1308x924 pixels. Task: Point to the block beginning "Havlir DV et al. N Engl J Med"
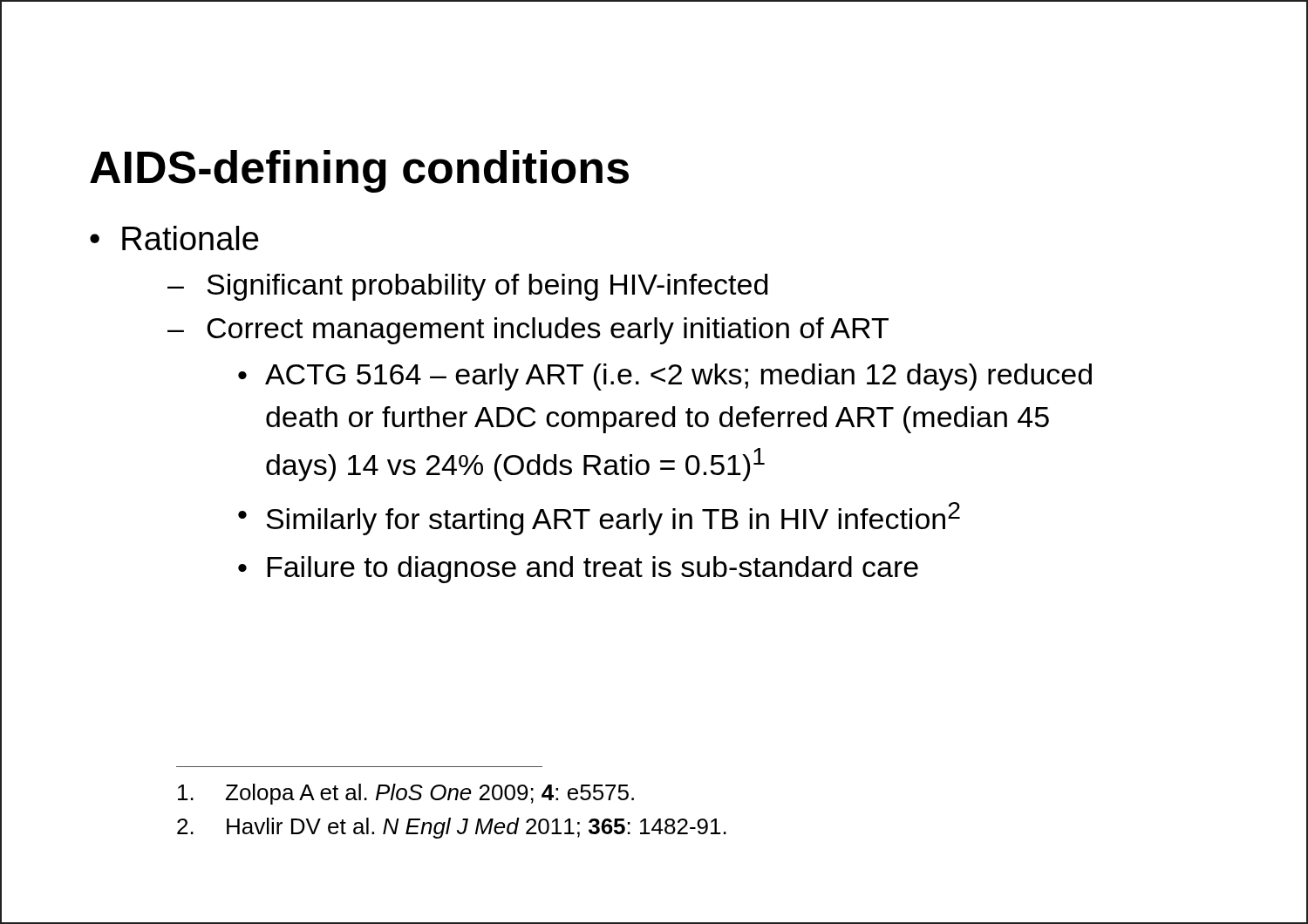click(x=452, y=827)
